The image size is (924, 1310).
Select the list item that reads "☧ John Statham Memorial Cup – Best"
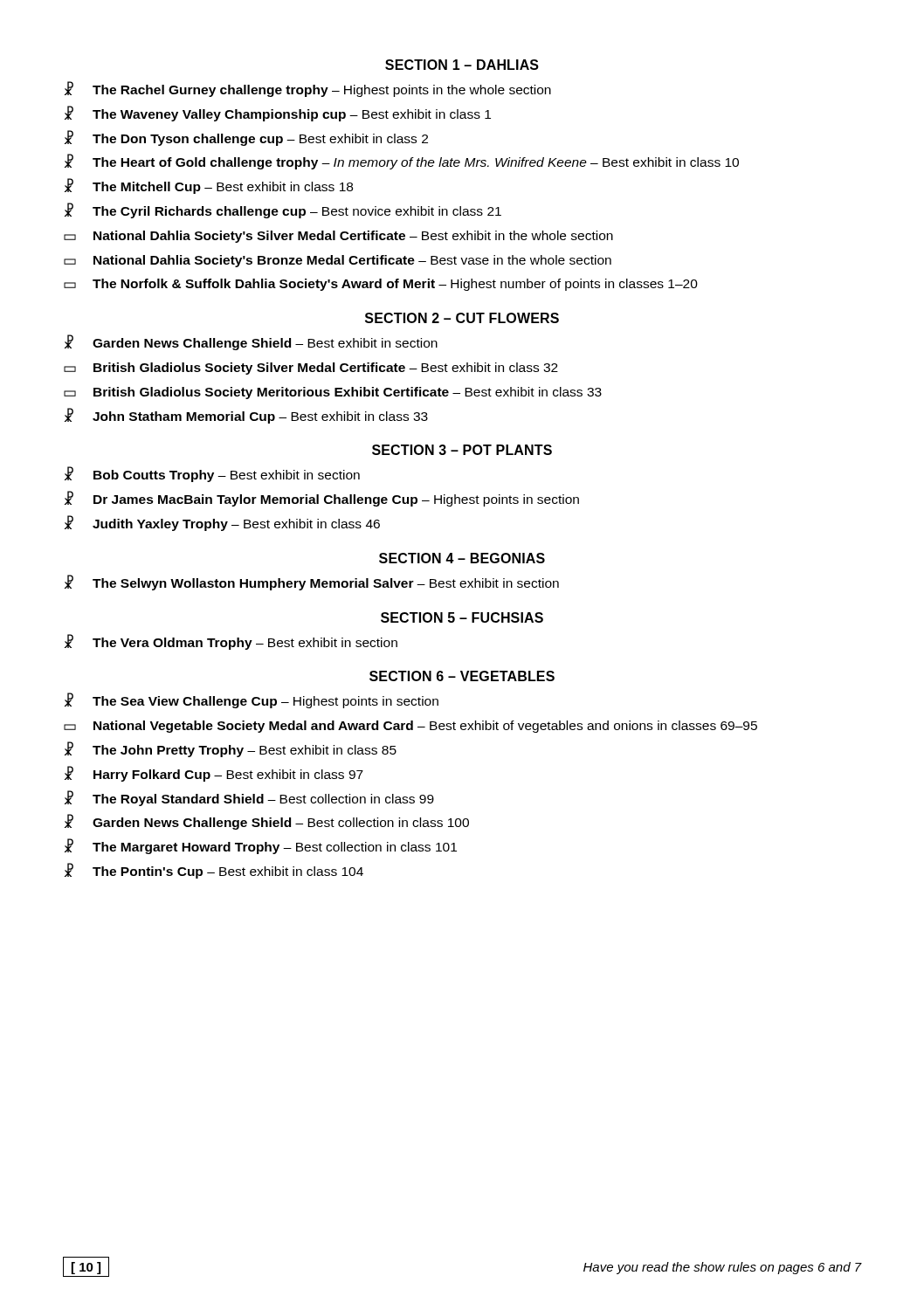tap(246, 416)
